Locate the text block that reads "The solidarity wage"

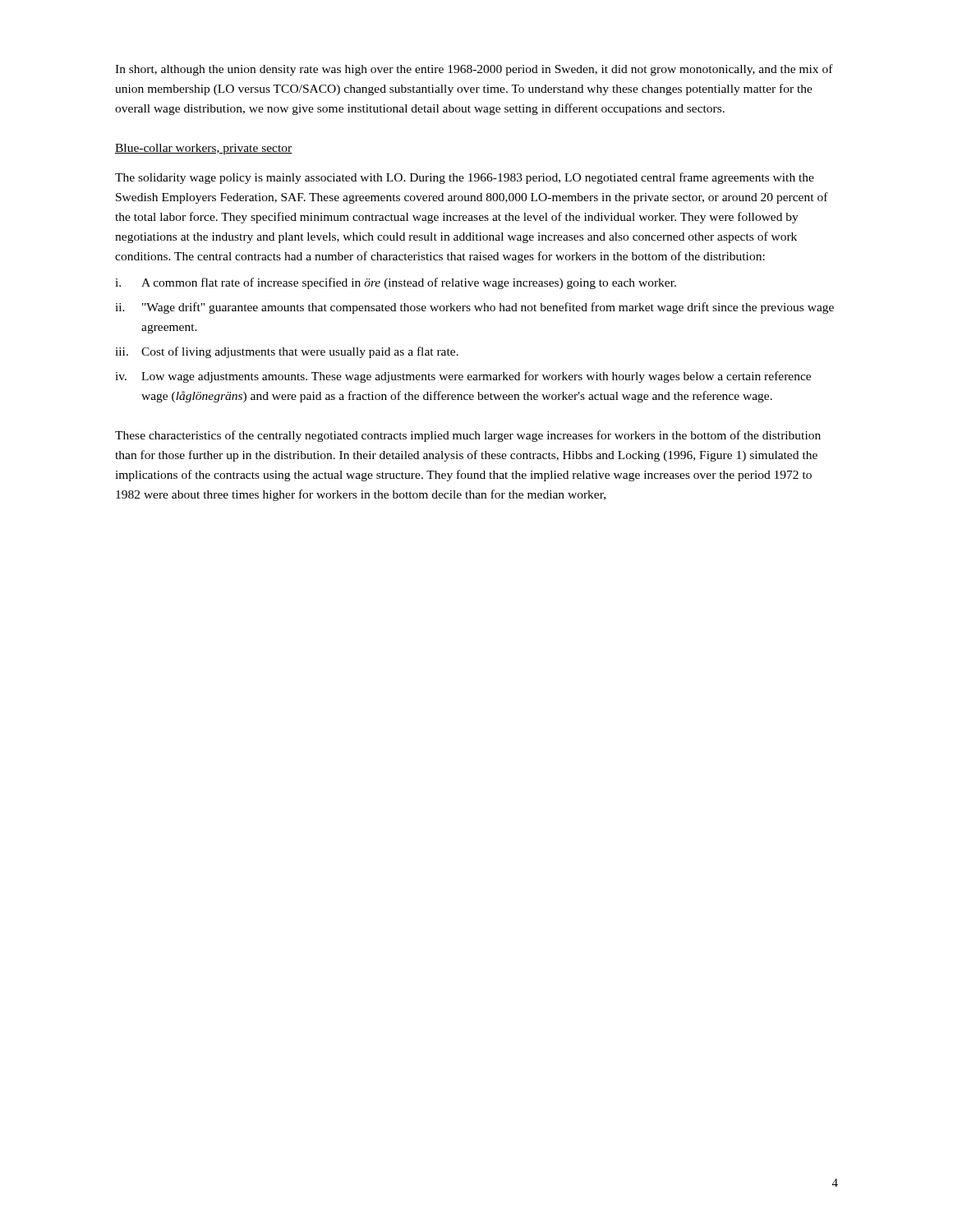471,216
